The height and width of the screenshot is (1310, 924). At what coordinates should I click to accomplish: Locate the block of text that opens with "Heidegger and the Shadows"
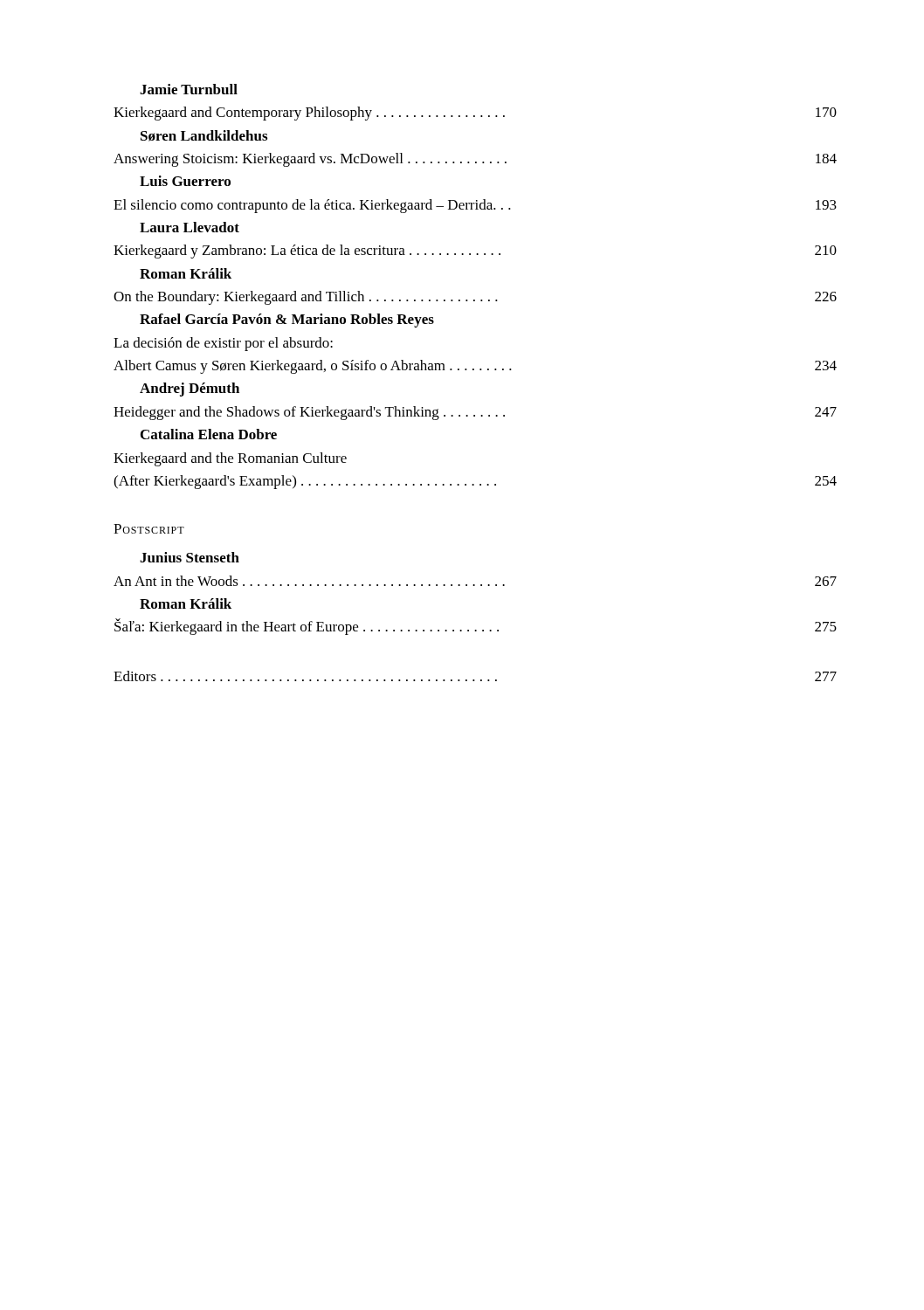475,412
